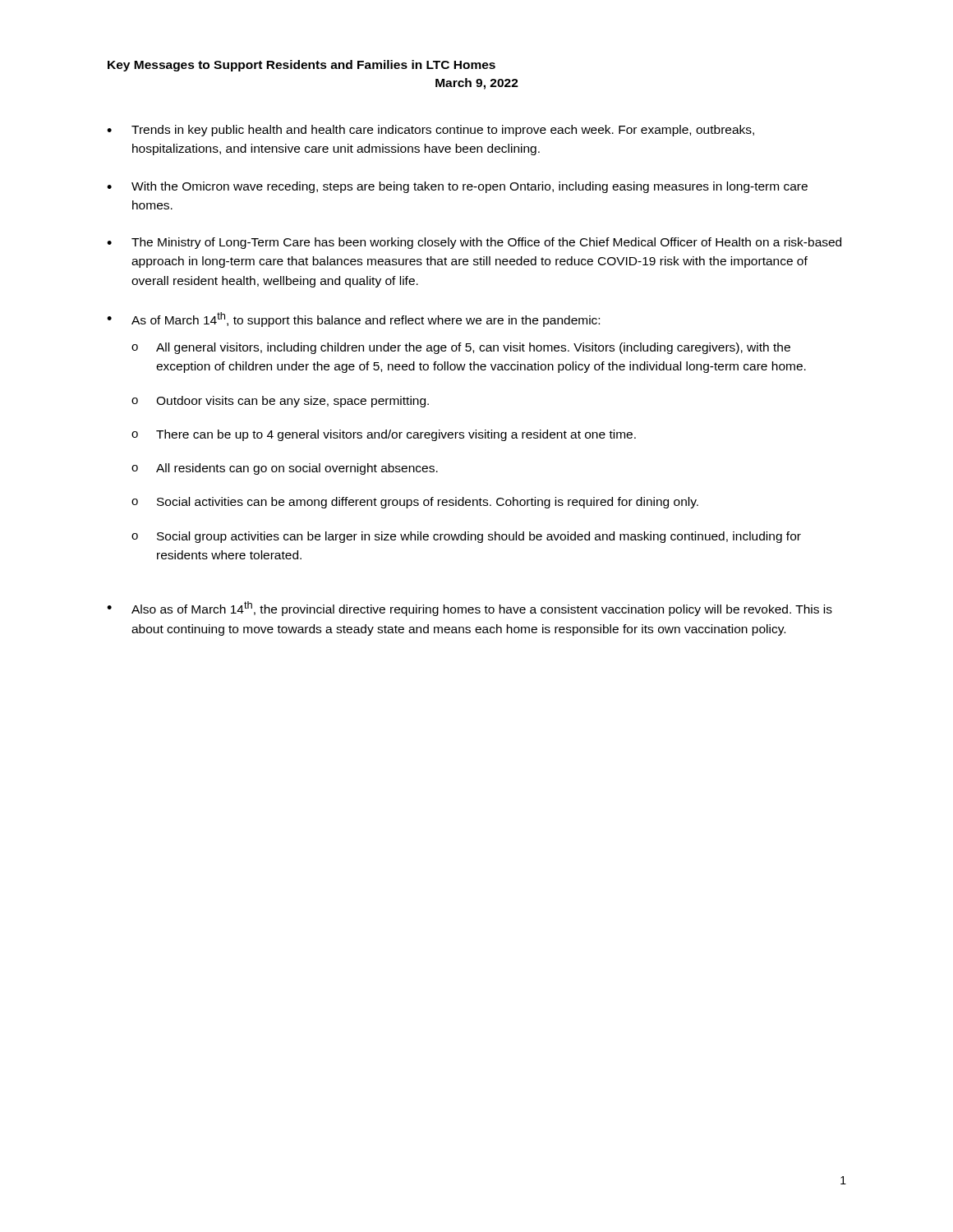Find the list item containing "o All general visitors, including children"
This screenshot has width=953, height=1232.
(489, 357)
